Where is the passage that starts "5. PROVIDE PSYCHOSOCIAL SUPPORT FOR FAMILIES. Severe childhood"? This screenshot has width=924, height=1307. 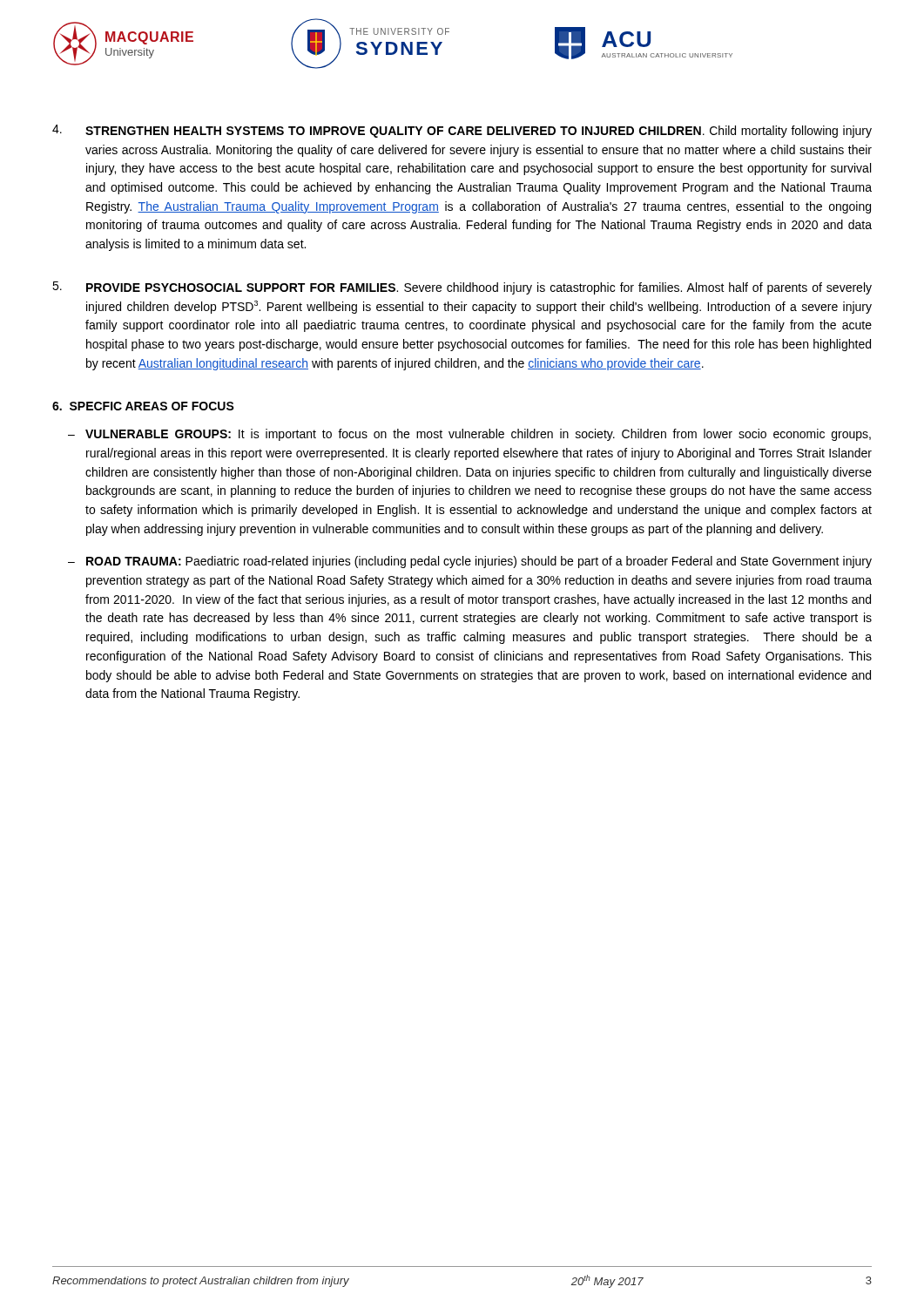coord(462,326)
